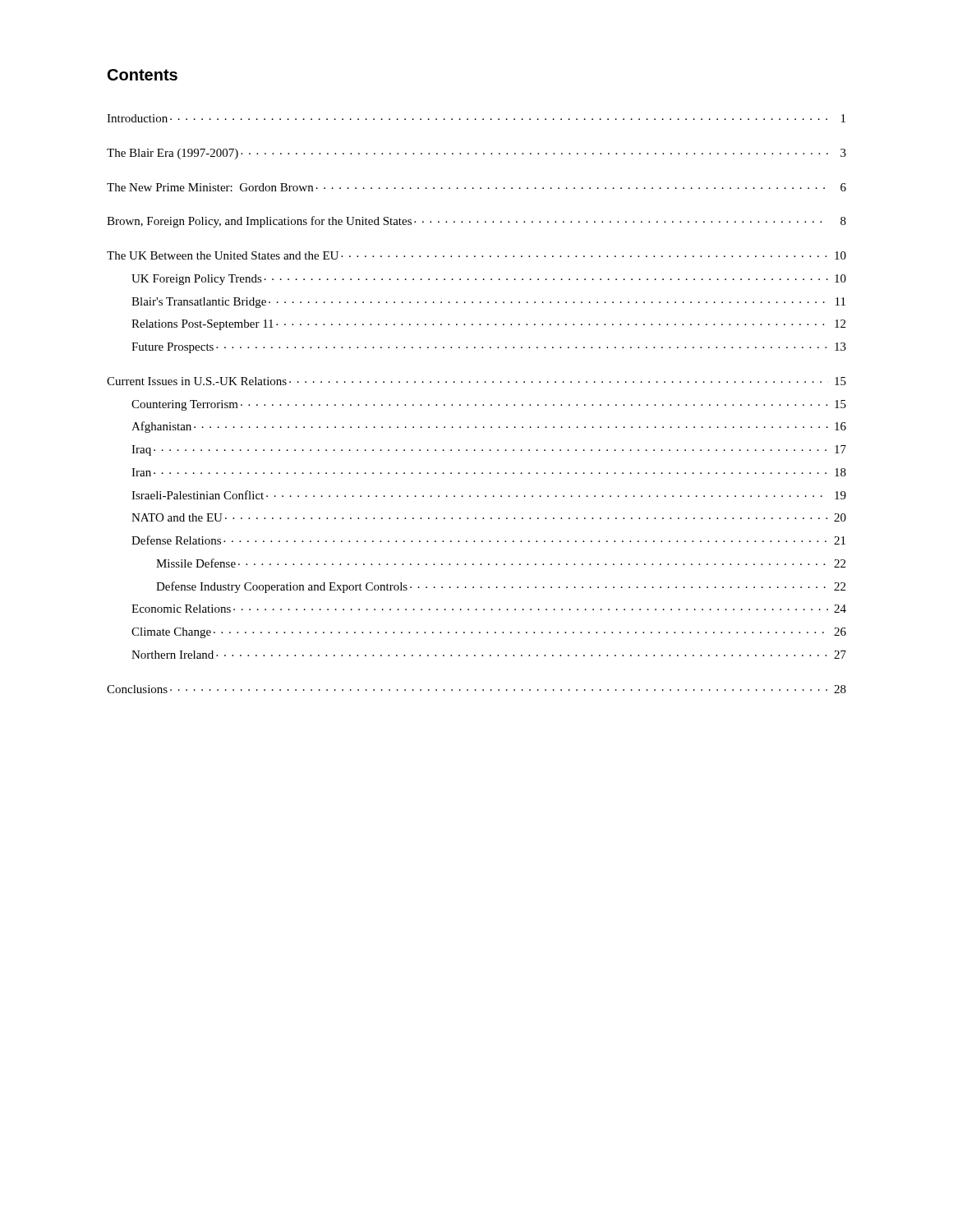The width and height of the screenshot is (953, 1232).
Task: Point to "Iraq 17"
Action: (x=489, y=450)
